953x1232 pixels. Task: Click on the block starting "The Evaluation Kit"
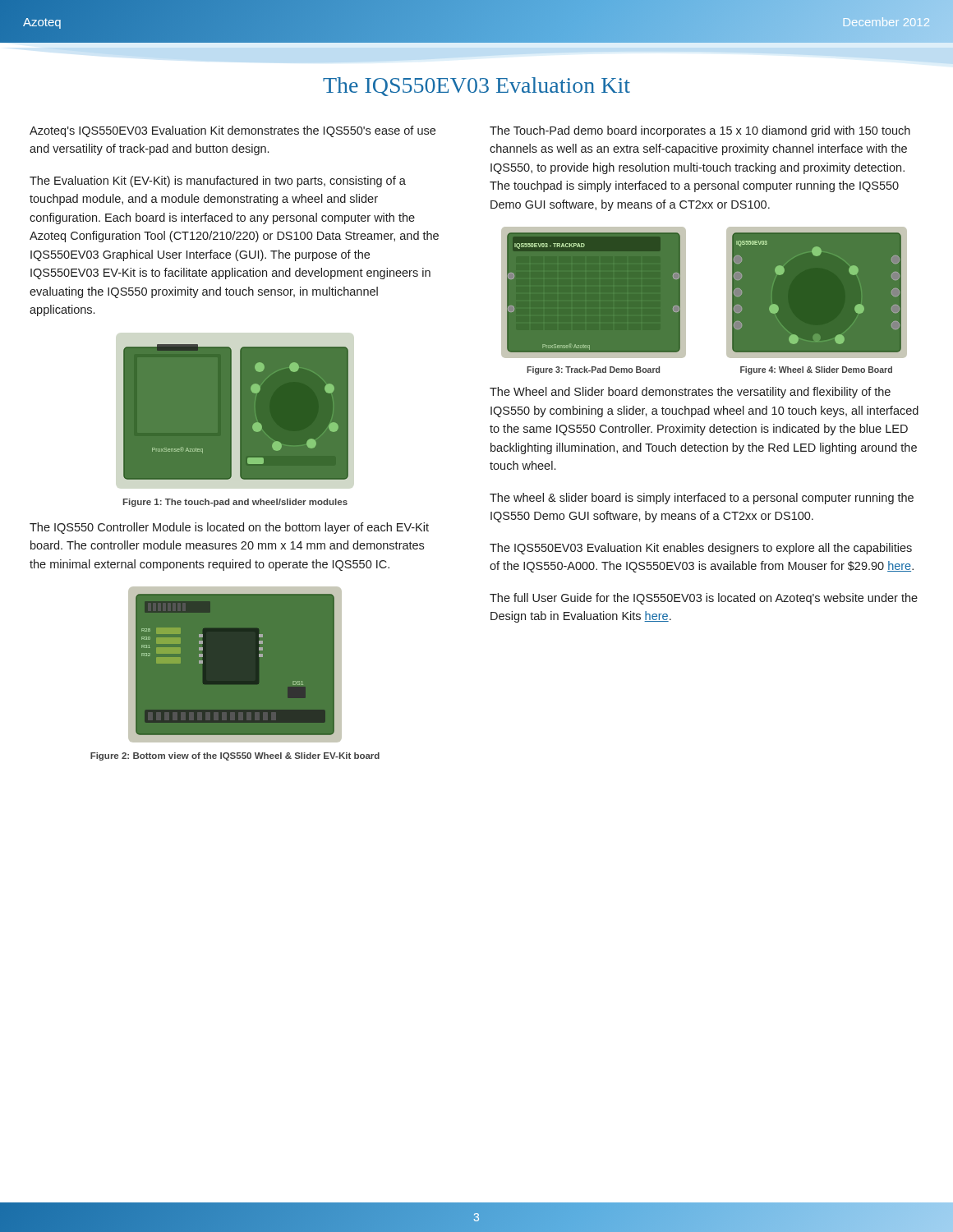tap(234, 245)
